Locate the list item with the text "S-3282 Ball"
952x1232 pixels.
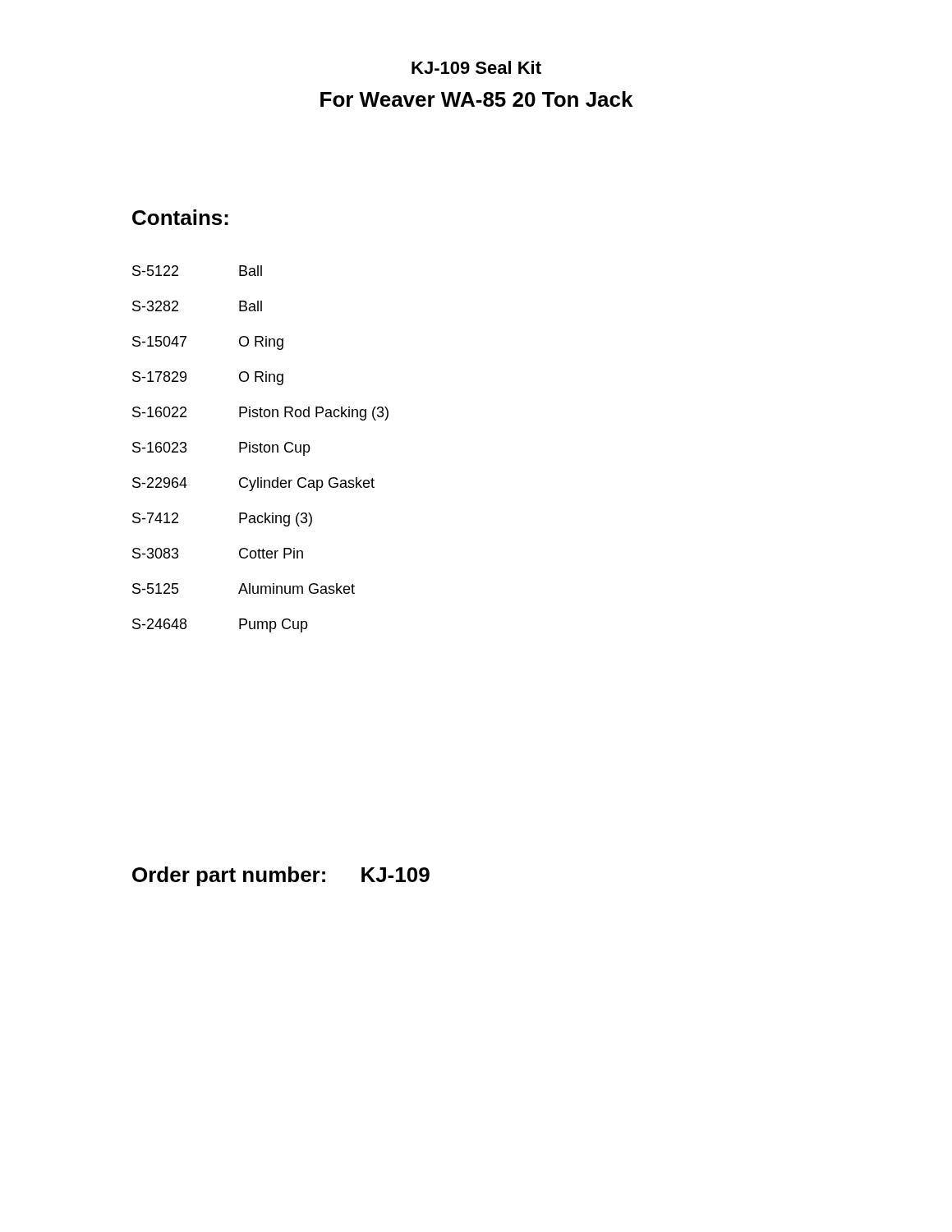pos(159,306)
